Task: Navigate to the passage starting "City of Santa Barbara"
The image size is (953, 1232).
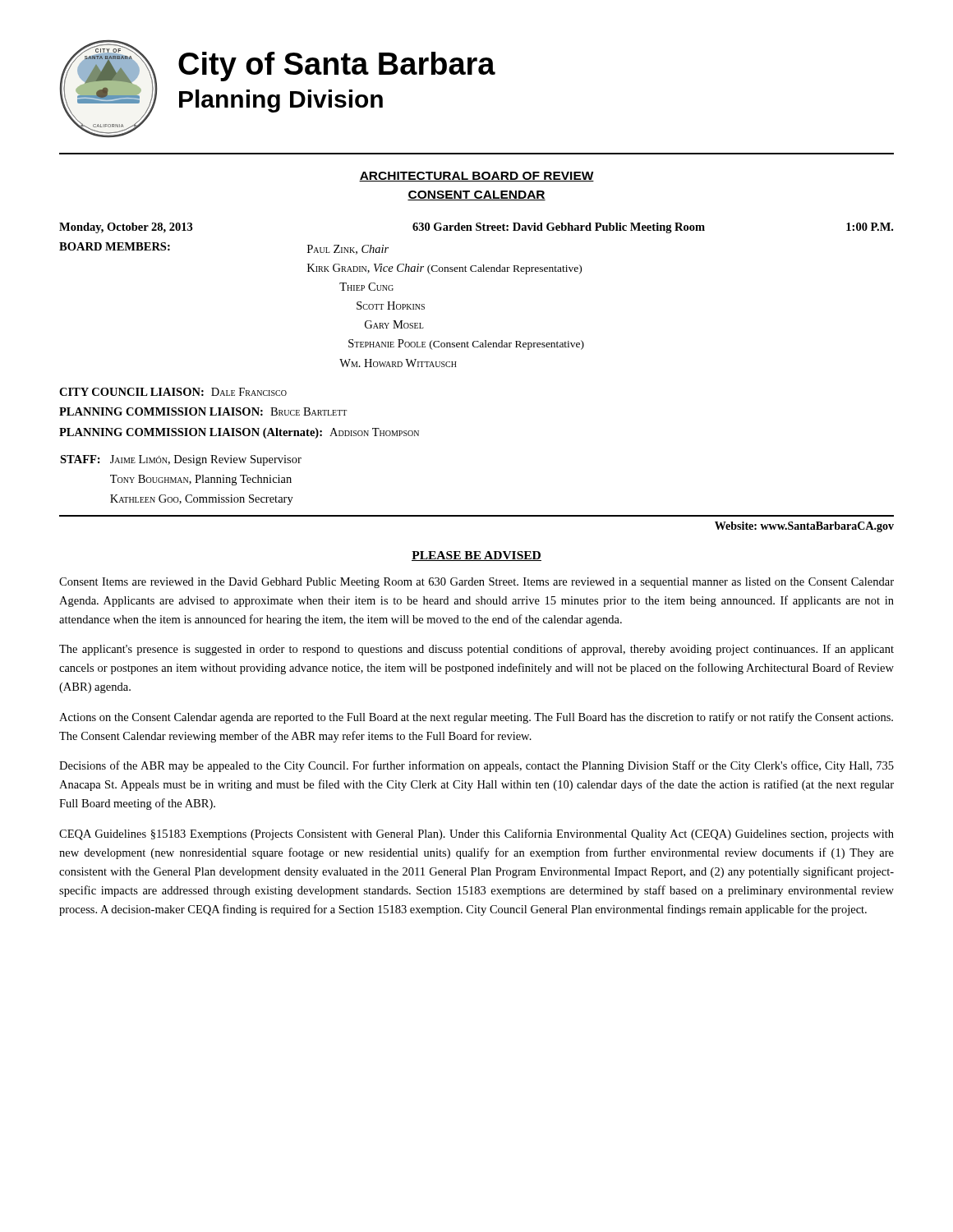Action: [336, 80]
